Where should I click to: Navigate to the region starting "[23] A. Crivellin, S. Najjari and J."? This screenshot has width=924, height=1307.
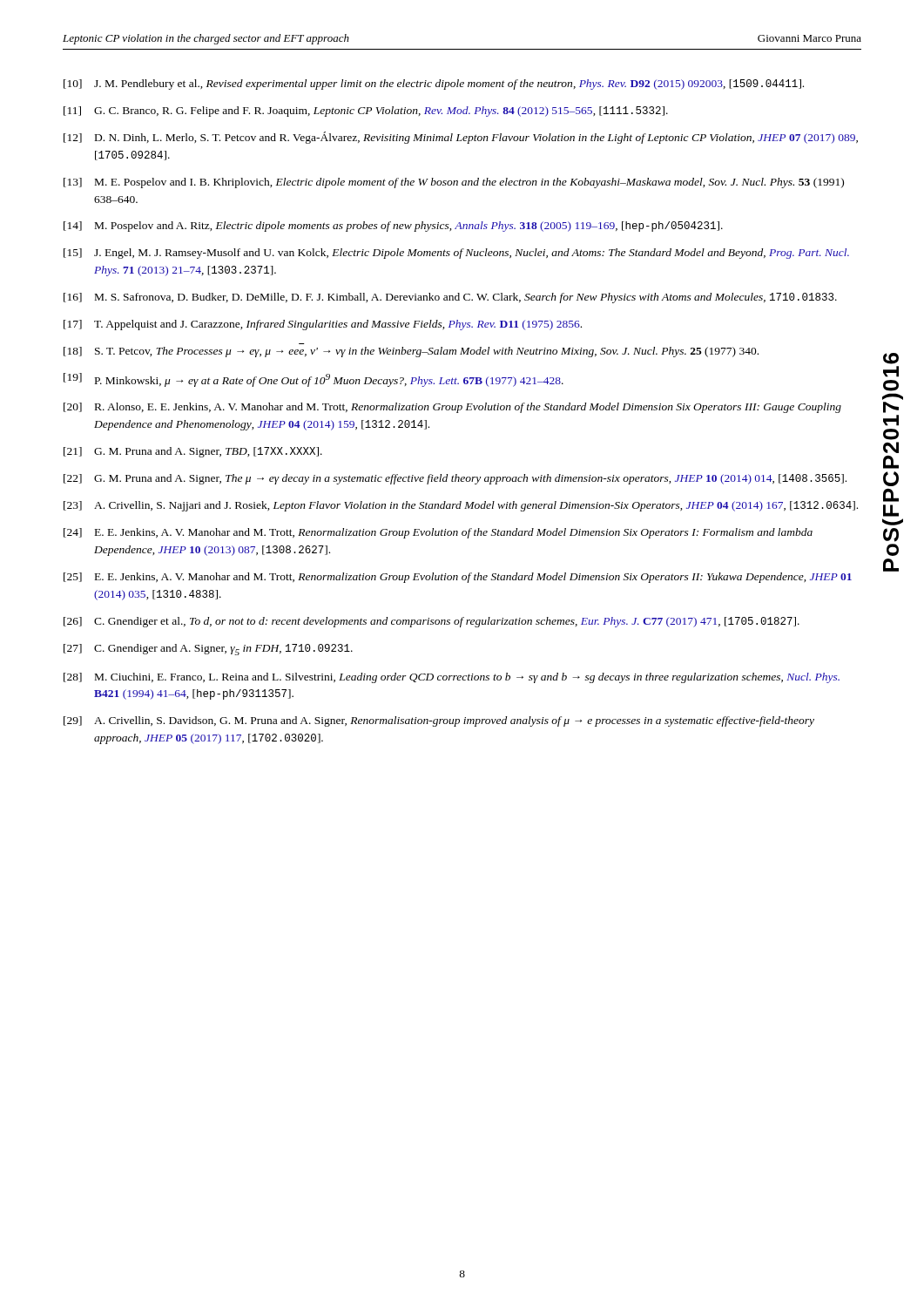click(x=462, y=506)
